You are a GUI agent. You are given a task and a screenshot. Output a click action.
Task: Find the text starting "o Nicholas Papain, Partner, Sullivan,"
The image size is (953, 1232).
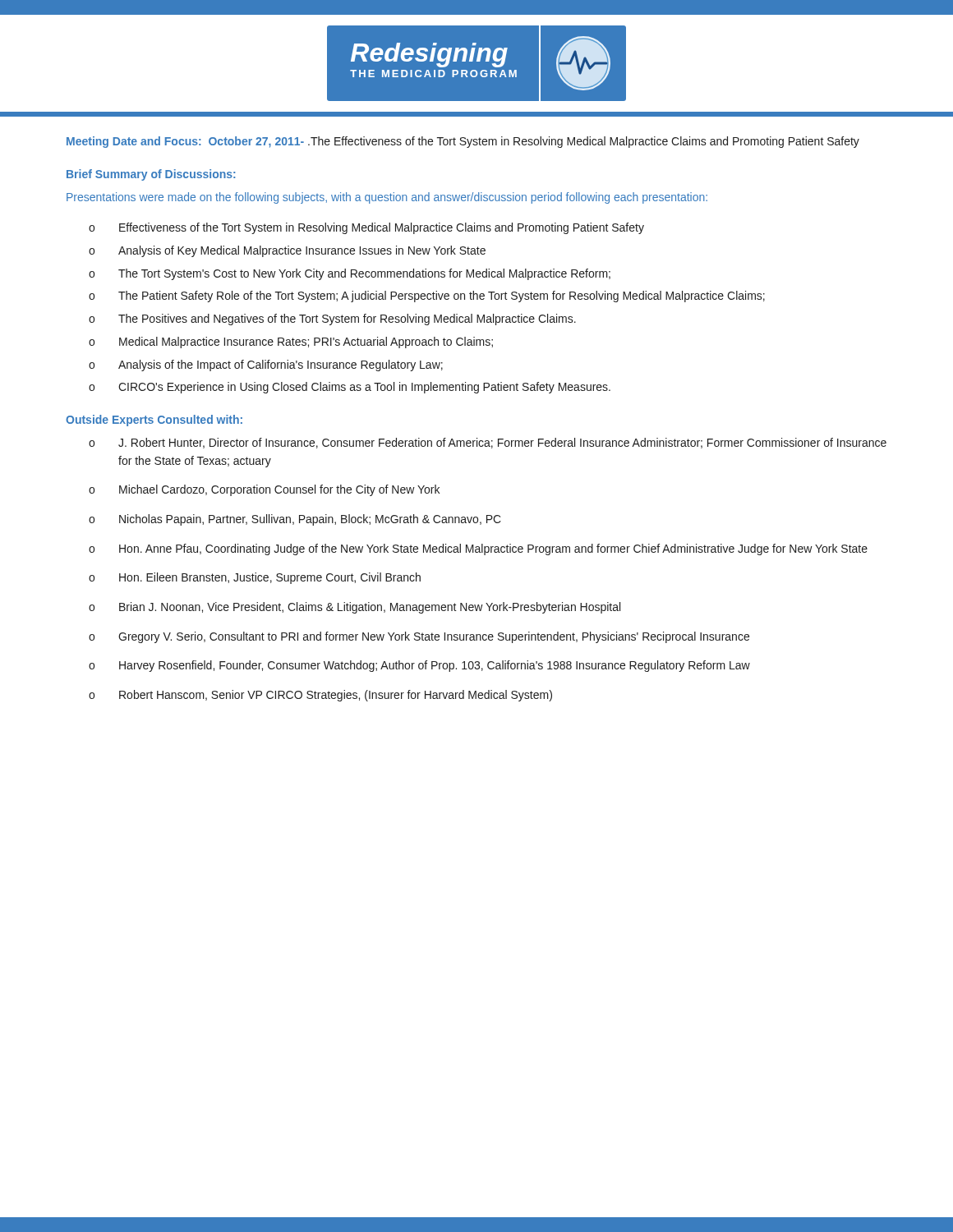point(284,520)
